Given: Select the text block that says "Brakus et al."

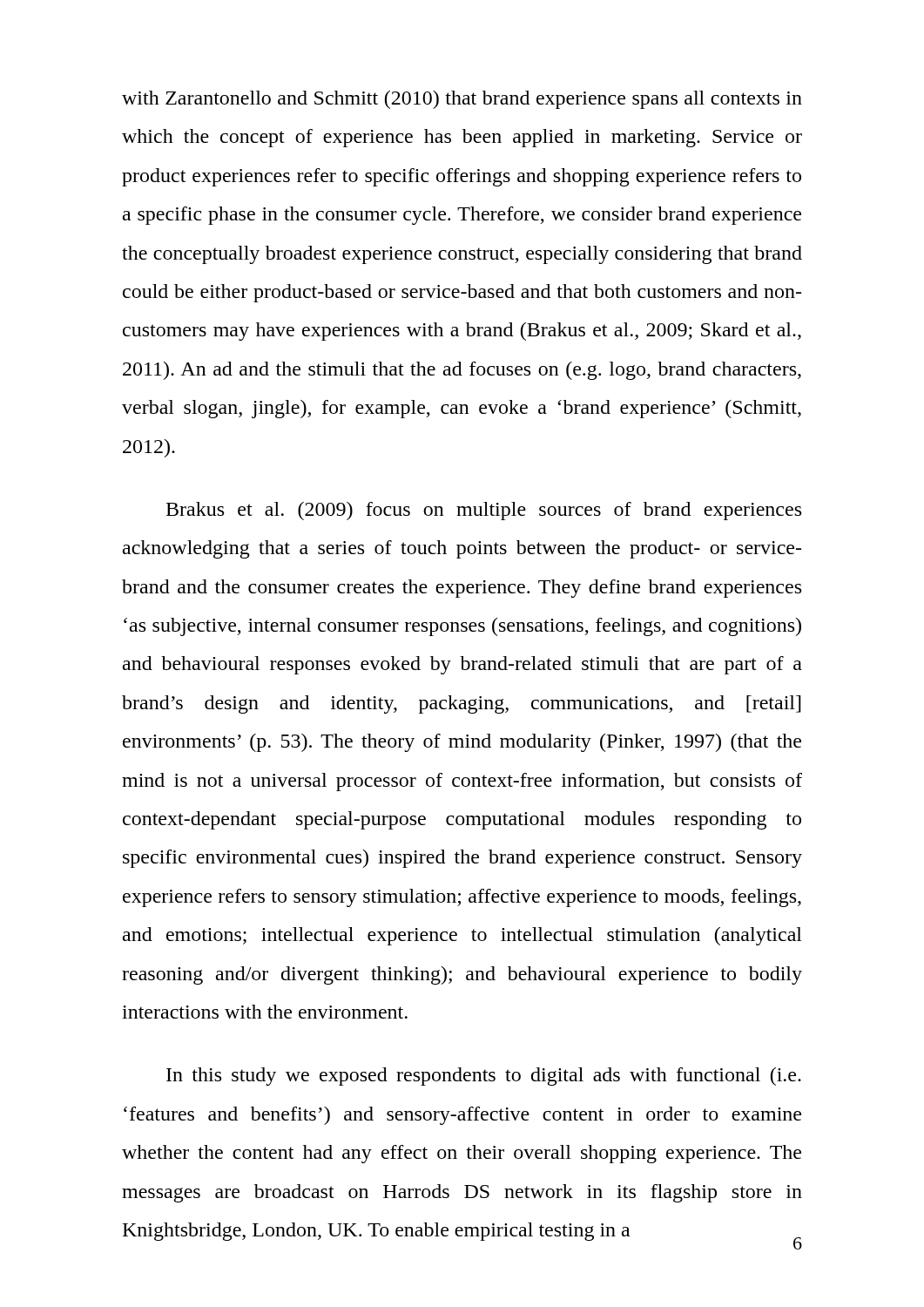Looking at the screenshot, I should (x=484, y=511).
